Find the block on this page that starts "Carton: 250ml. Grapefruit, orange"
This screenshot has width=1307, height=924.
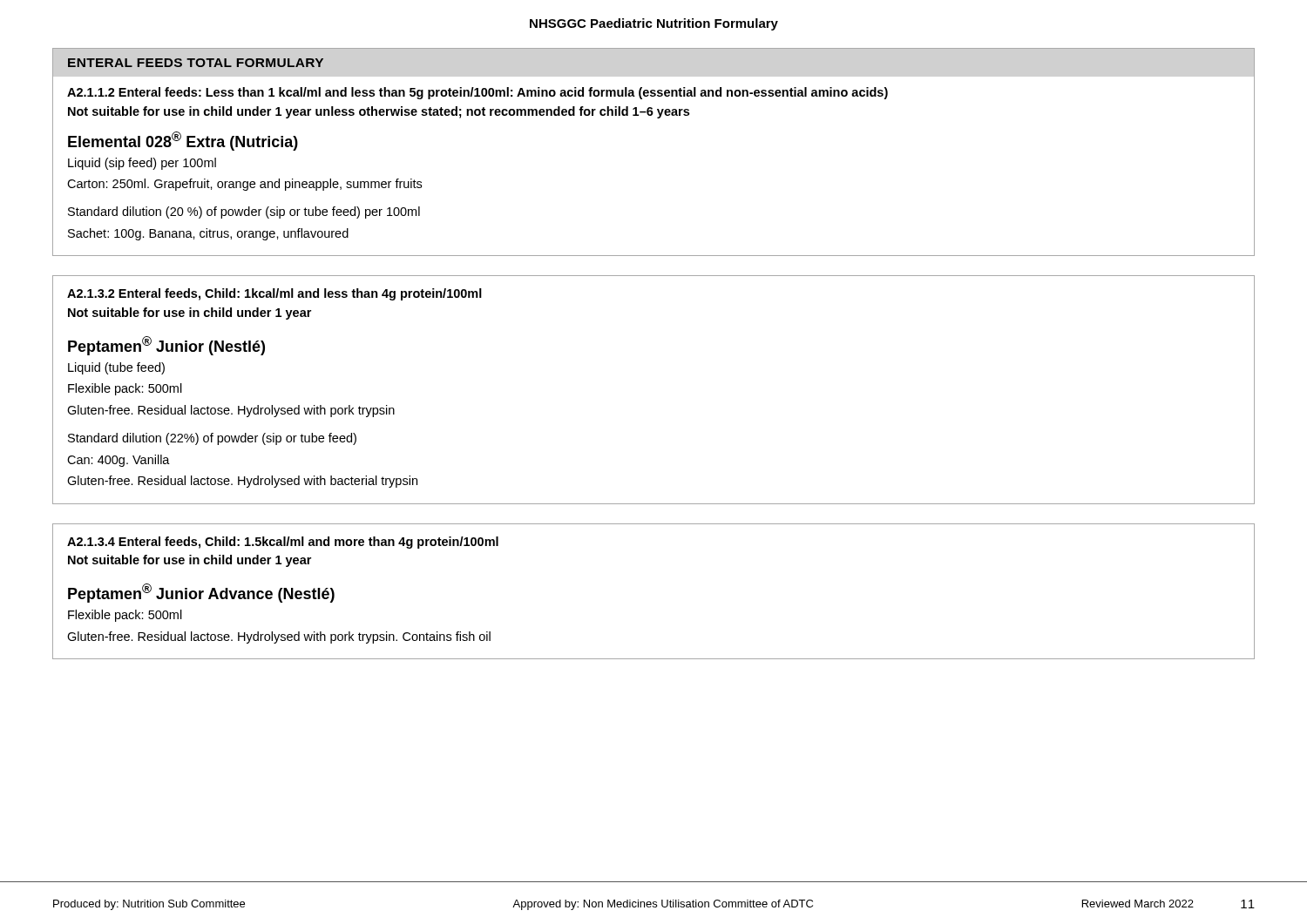click(x=245, y=184)
